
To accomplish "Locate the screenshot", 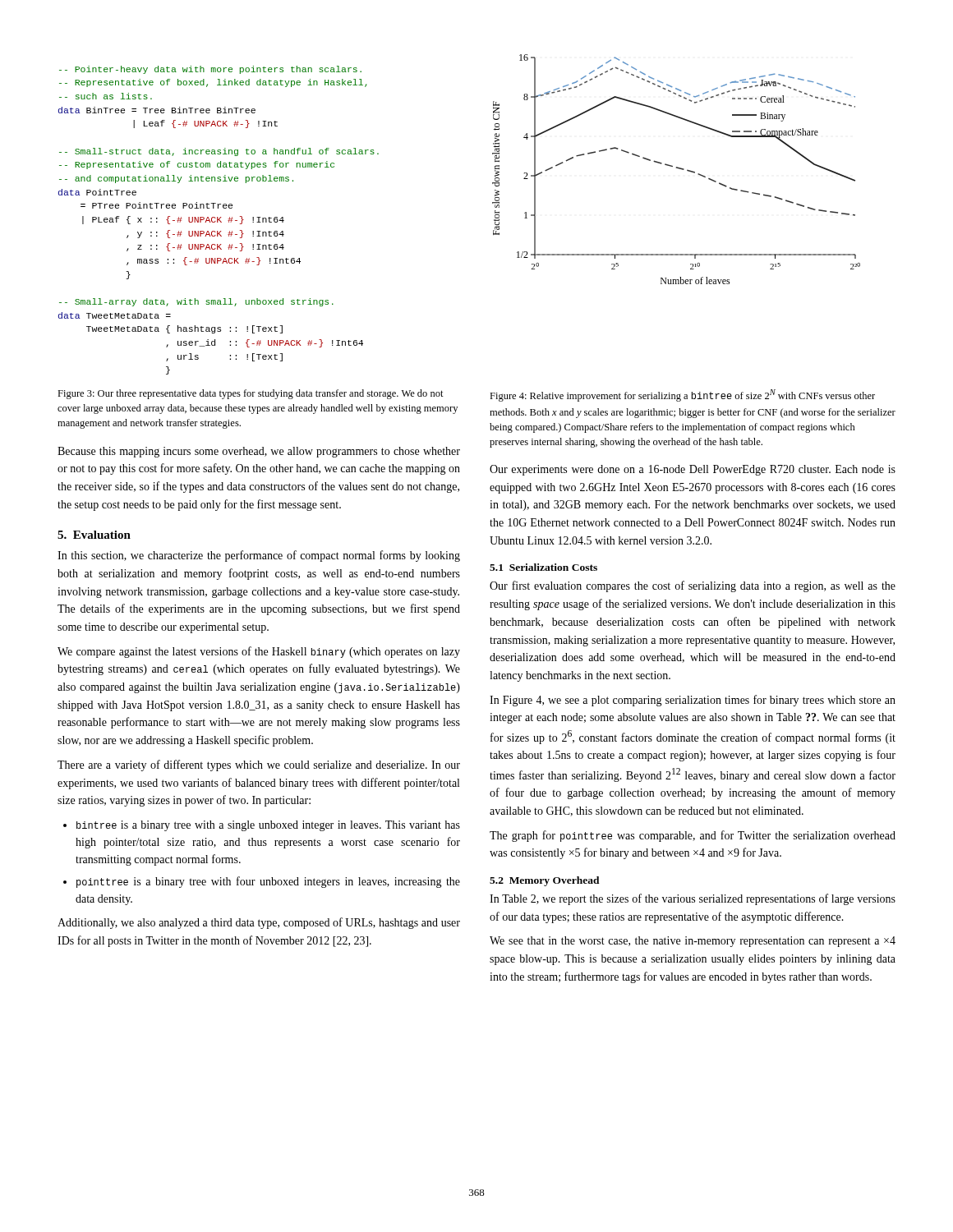I will point(259,214).
